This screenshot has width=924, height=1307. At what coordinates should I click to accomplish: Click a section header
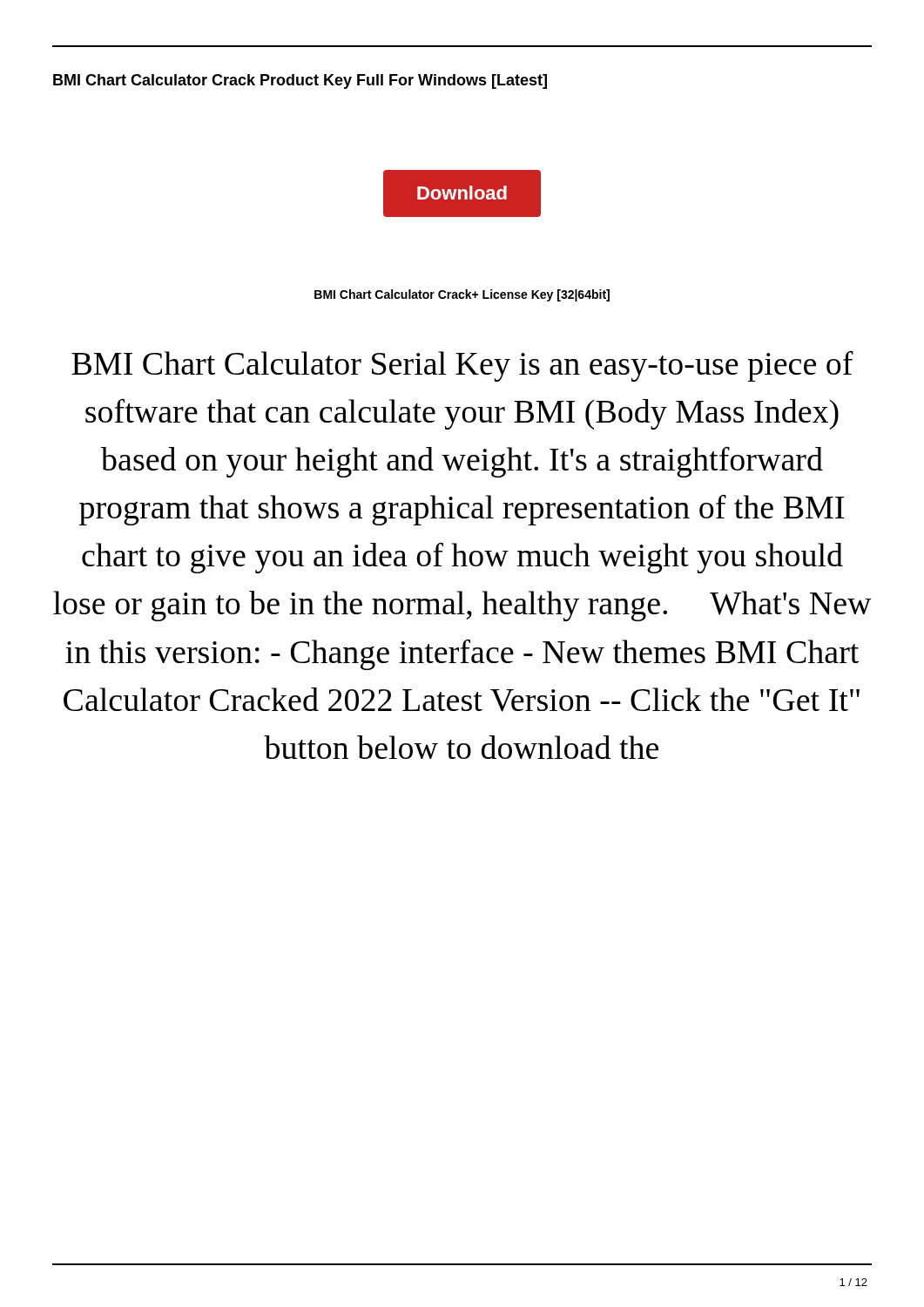point(462,295)
